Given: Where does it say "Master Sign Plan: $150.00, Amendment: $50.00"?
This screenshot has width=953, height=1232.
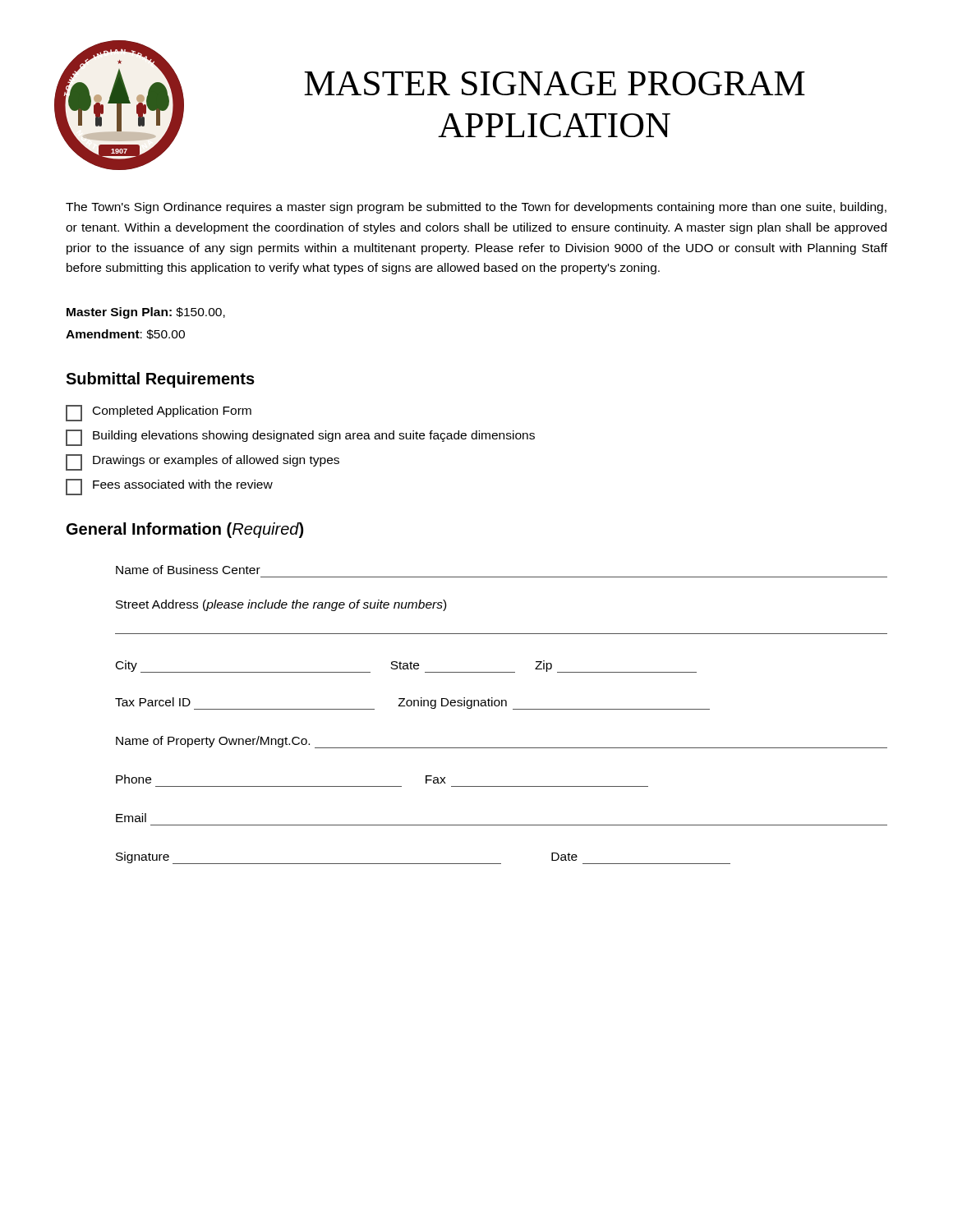Looking at the screenshot, I should [146, 313].
